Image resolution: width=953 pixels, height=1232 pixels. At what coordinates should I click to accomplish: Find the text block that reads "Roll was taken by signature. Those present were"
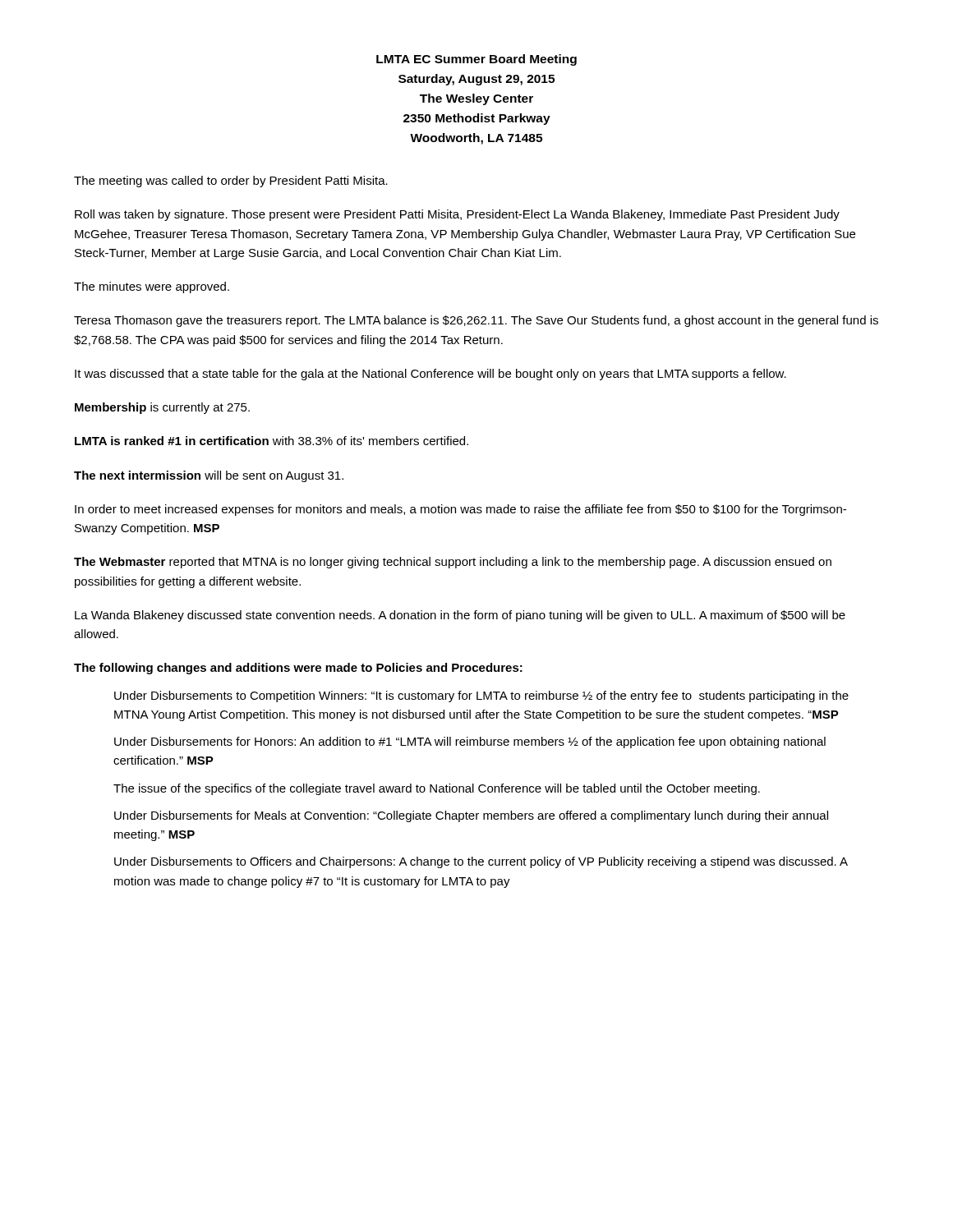coord(465,233)
